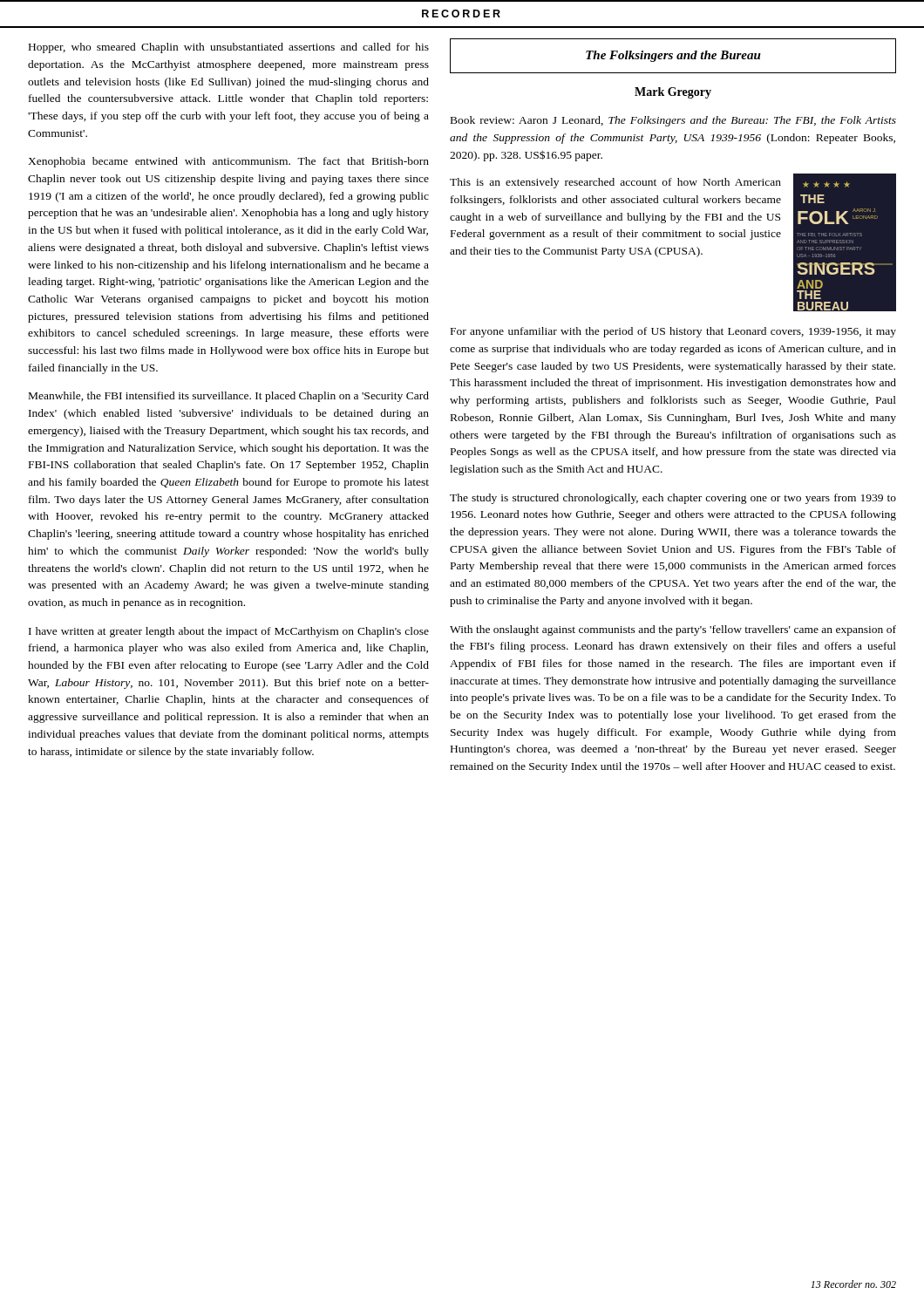This screenshot has width=924, height=1308.
Task: Locate the passage starting "With the onslaught against communists"
Action: point(673,697)
